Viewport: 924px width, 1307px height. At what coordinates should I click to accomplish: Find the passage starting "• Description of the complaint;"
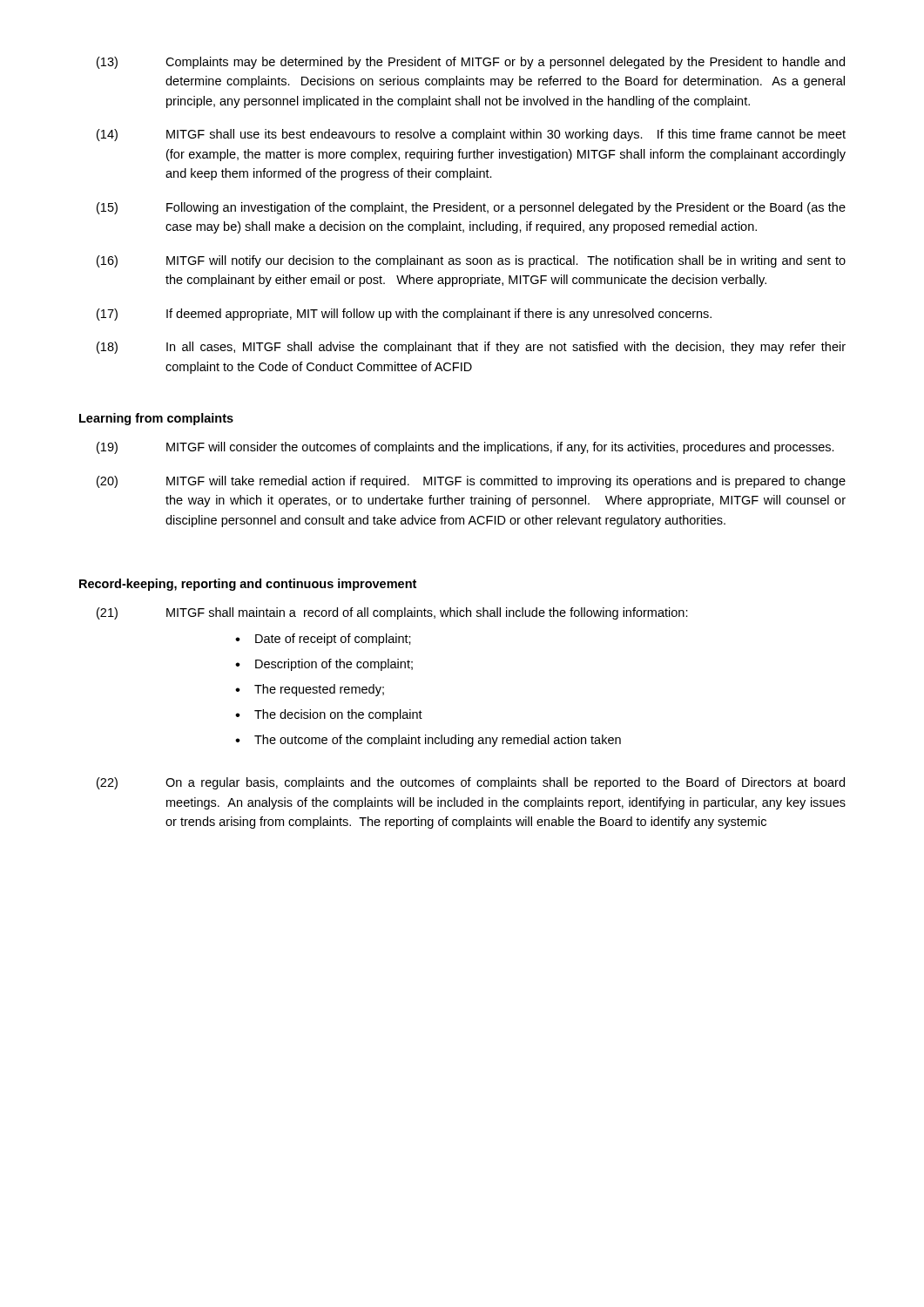(324, 665)
